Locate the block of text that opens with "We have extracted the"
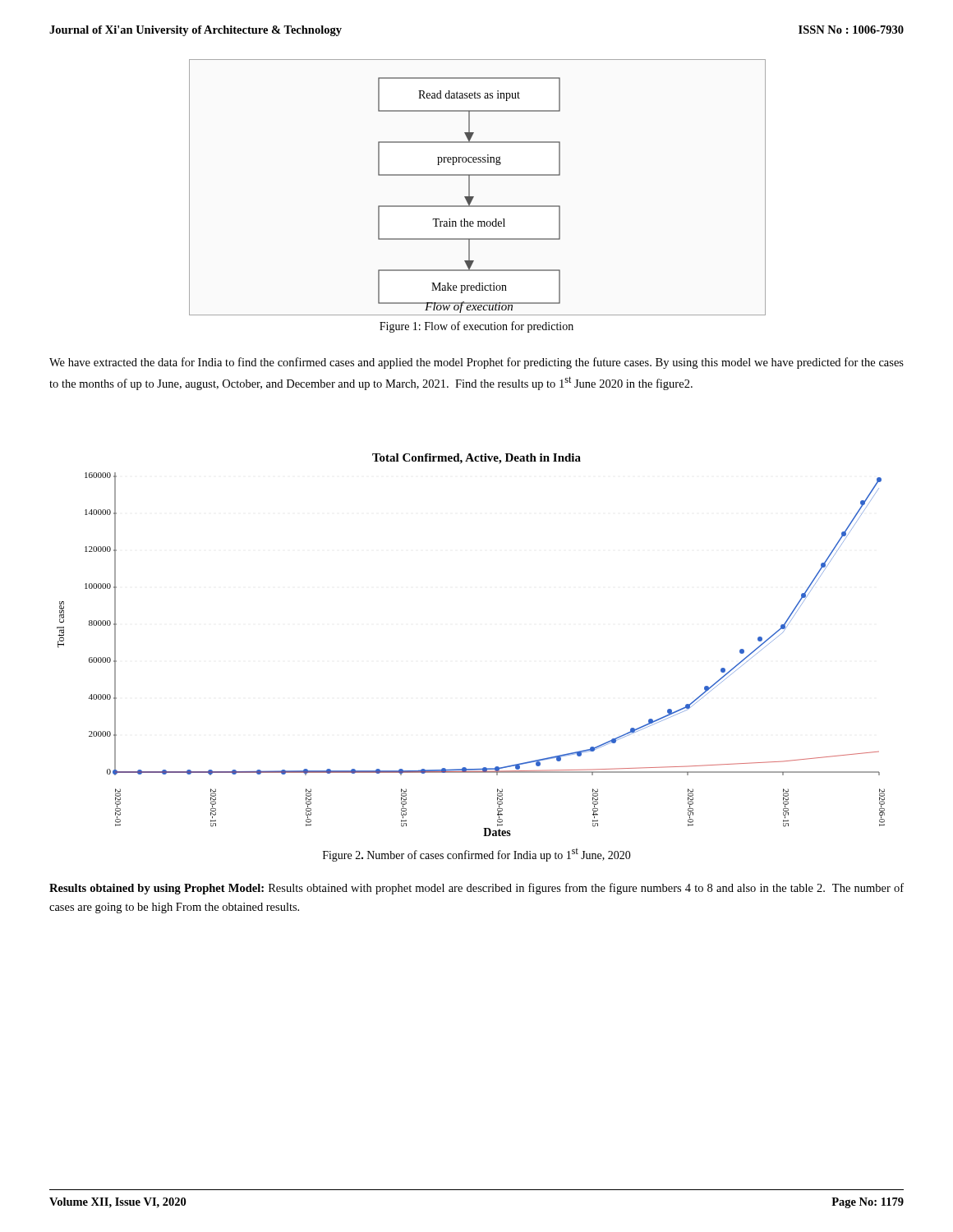The height and width of the screenshot is (1232, 953). tap(476, 373)
